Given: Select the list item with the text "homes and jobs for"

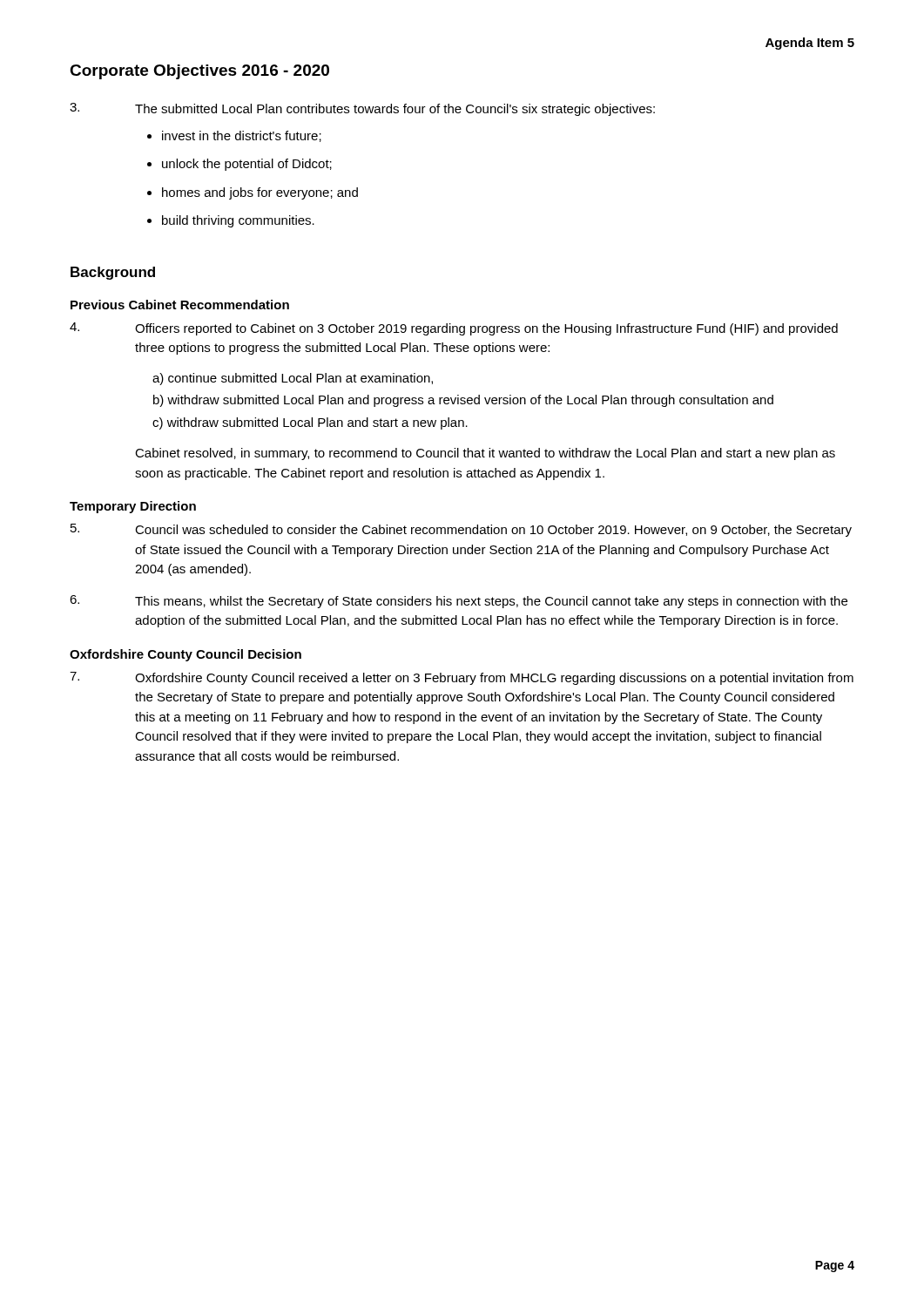Looking at the screenshot, I should pos(260,192).
